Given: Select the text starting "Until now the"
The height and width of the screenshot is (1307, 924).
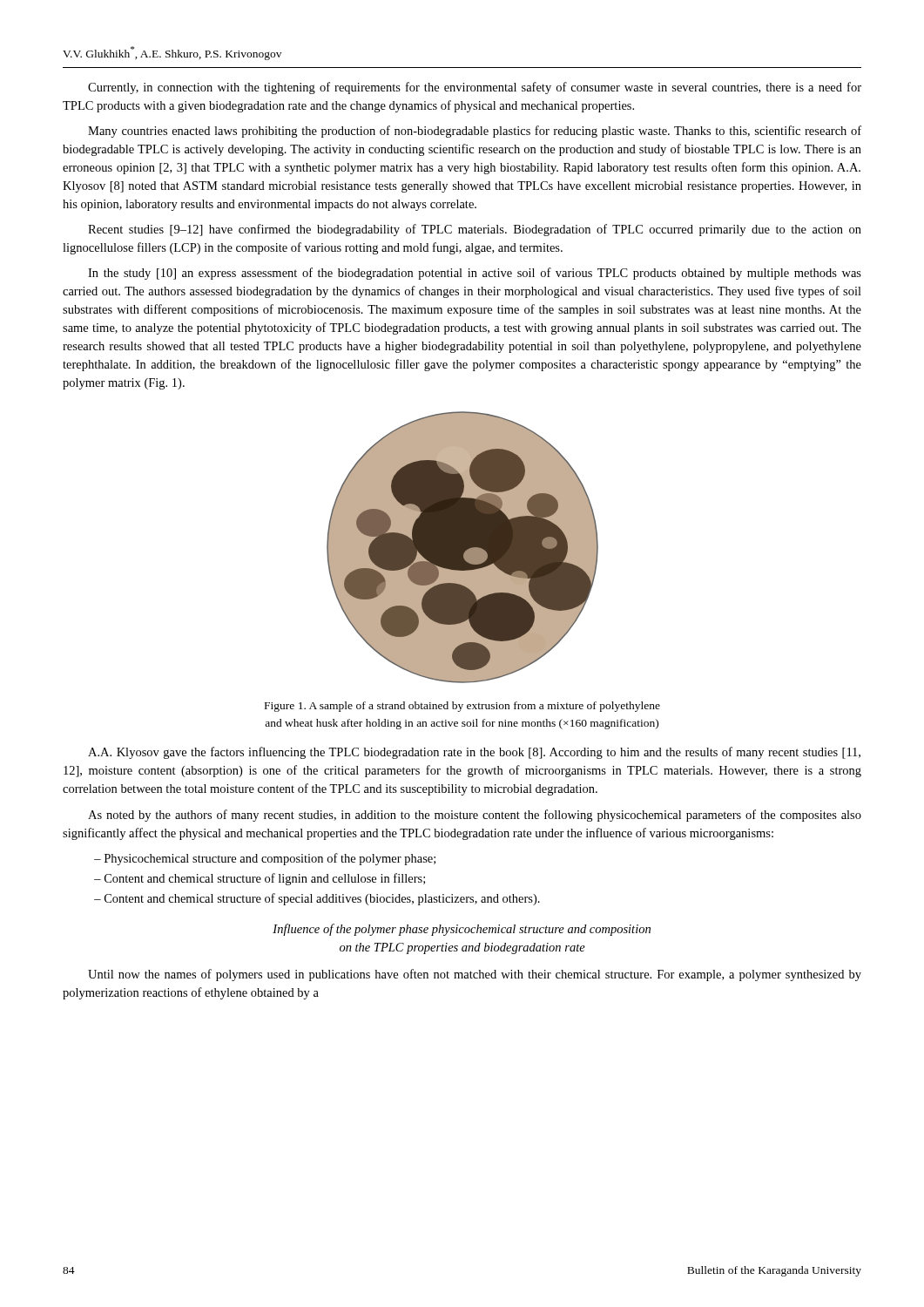Looking at the screenshot, I should [x=462, y=983].
